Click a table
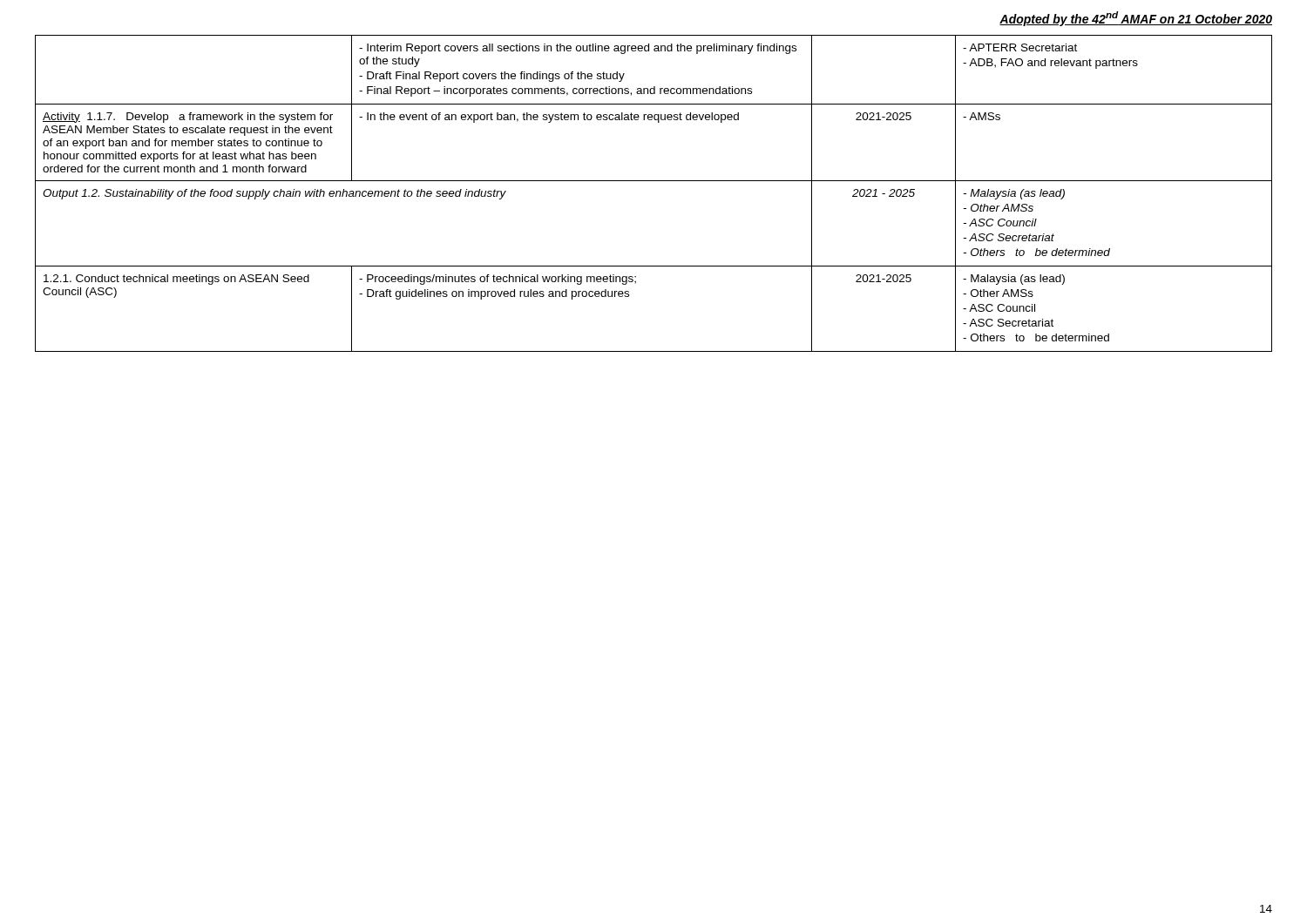1307x924 pixels. [654, 193]
